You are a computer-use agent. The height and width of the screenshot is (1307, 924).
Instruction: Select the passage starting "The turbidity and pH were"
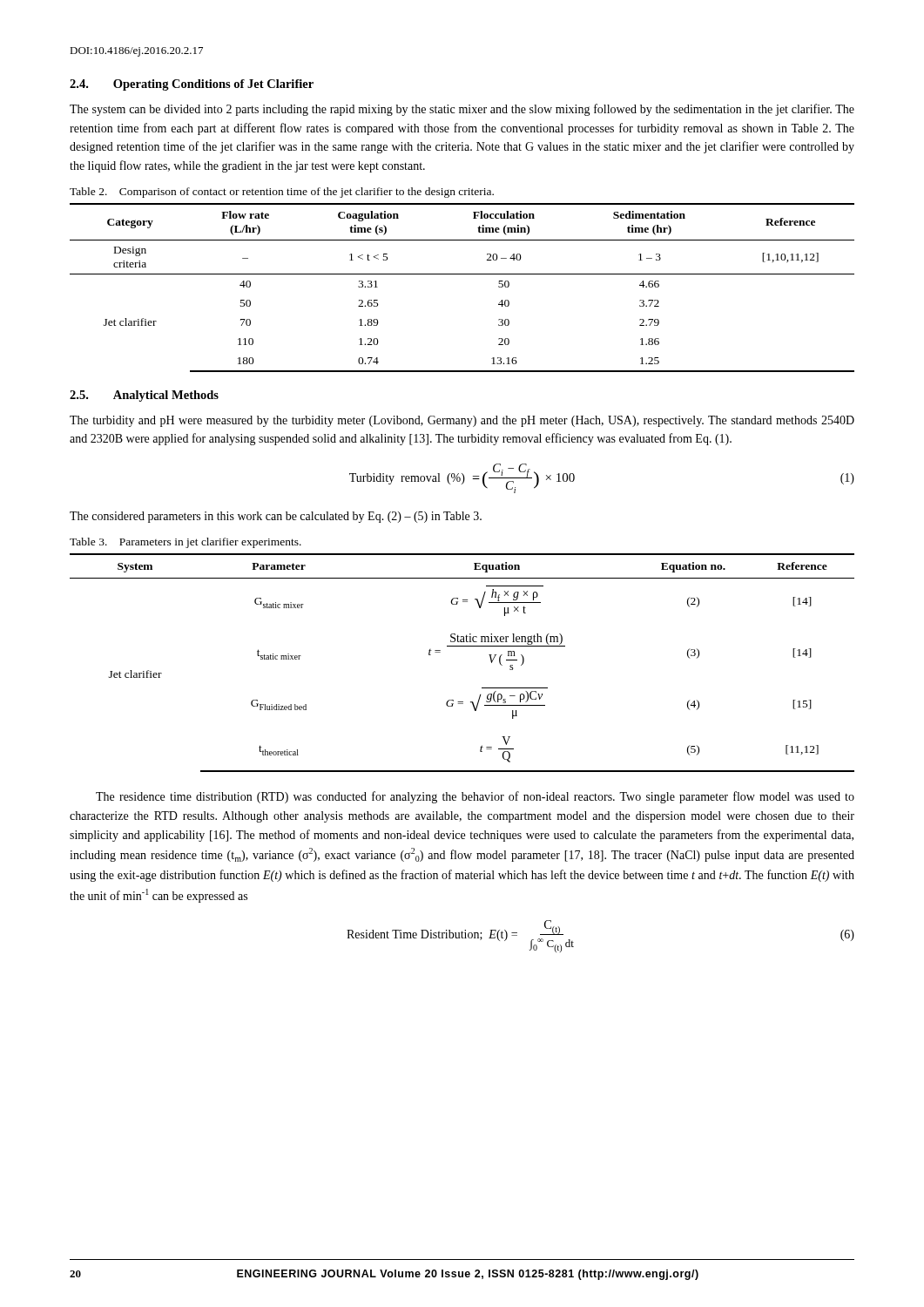click(x=462, y=430)
